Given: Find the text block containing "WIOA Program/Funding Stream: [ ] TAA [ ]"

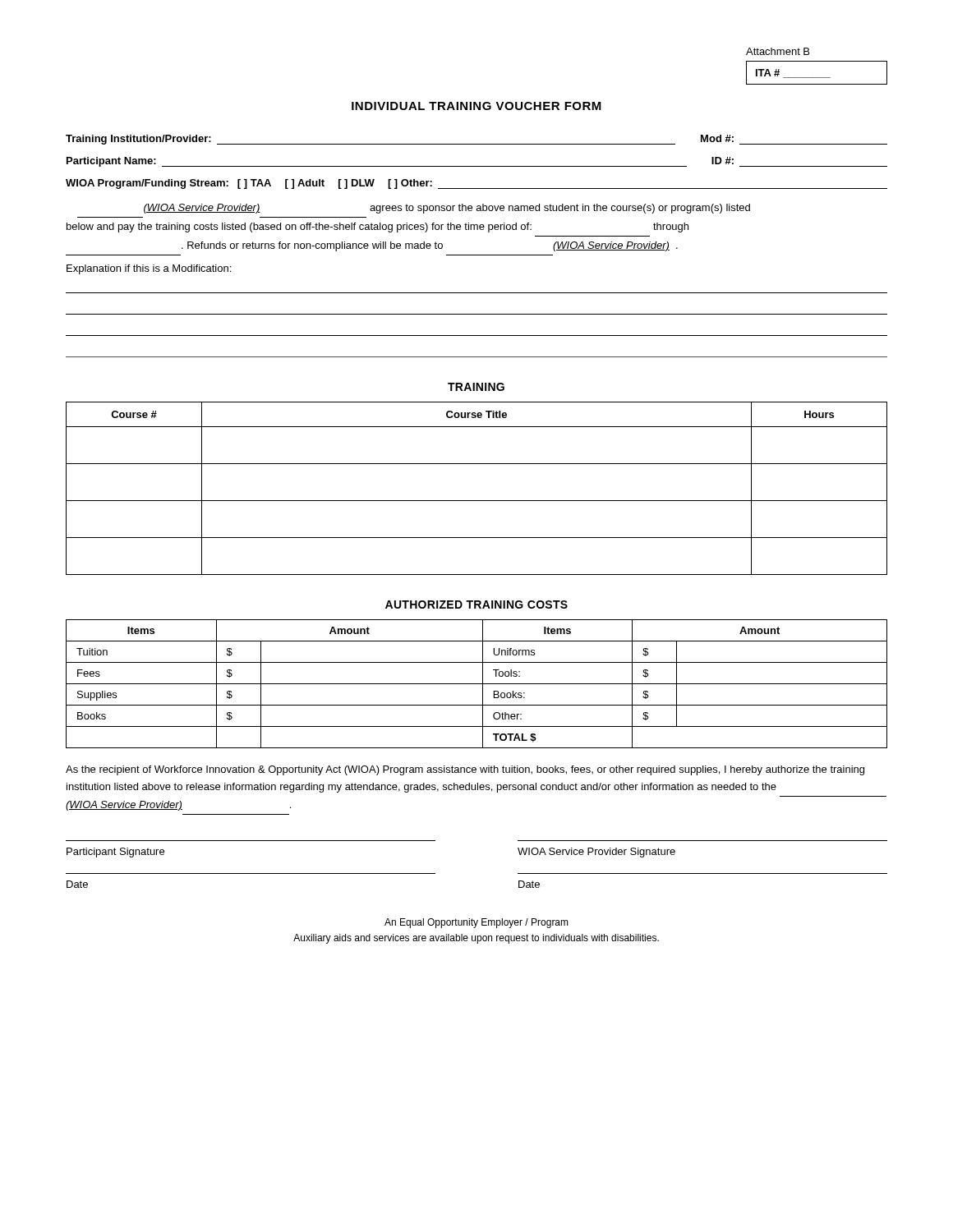Looking at the screenshot, I should click(476, 182).
